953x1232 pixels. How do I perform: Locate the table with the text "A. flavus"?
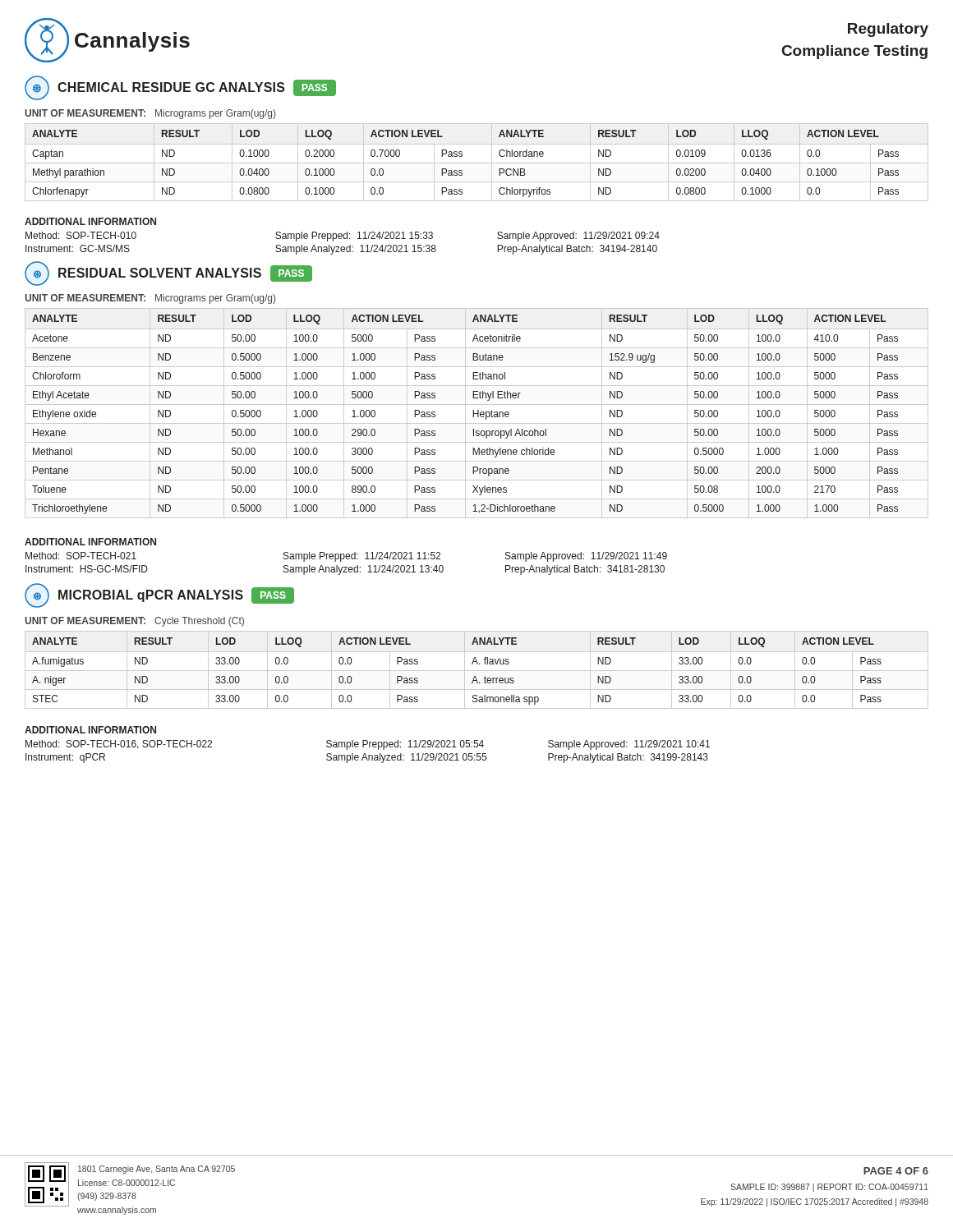pyautogui.click(x=476, y=670)
